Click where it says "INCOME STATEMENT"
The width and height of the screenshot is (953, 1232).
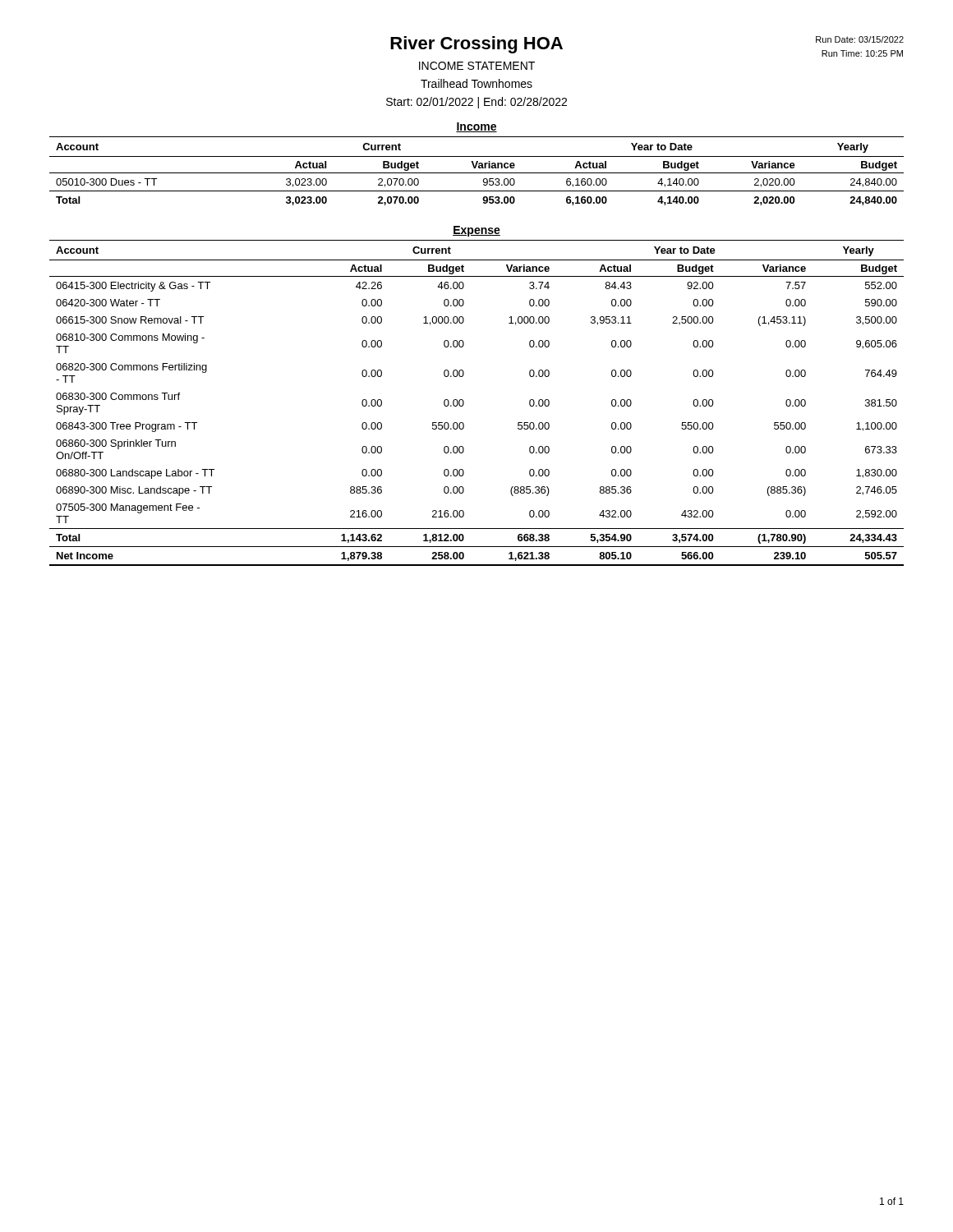pyautogui.click(x=476, y=66)
